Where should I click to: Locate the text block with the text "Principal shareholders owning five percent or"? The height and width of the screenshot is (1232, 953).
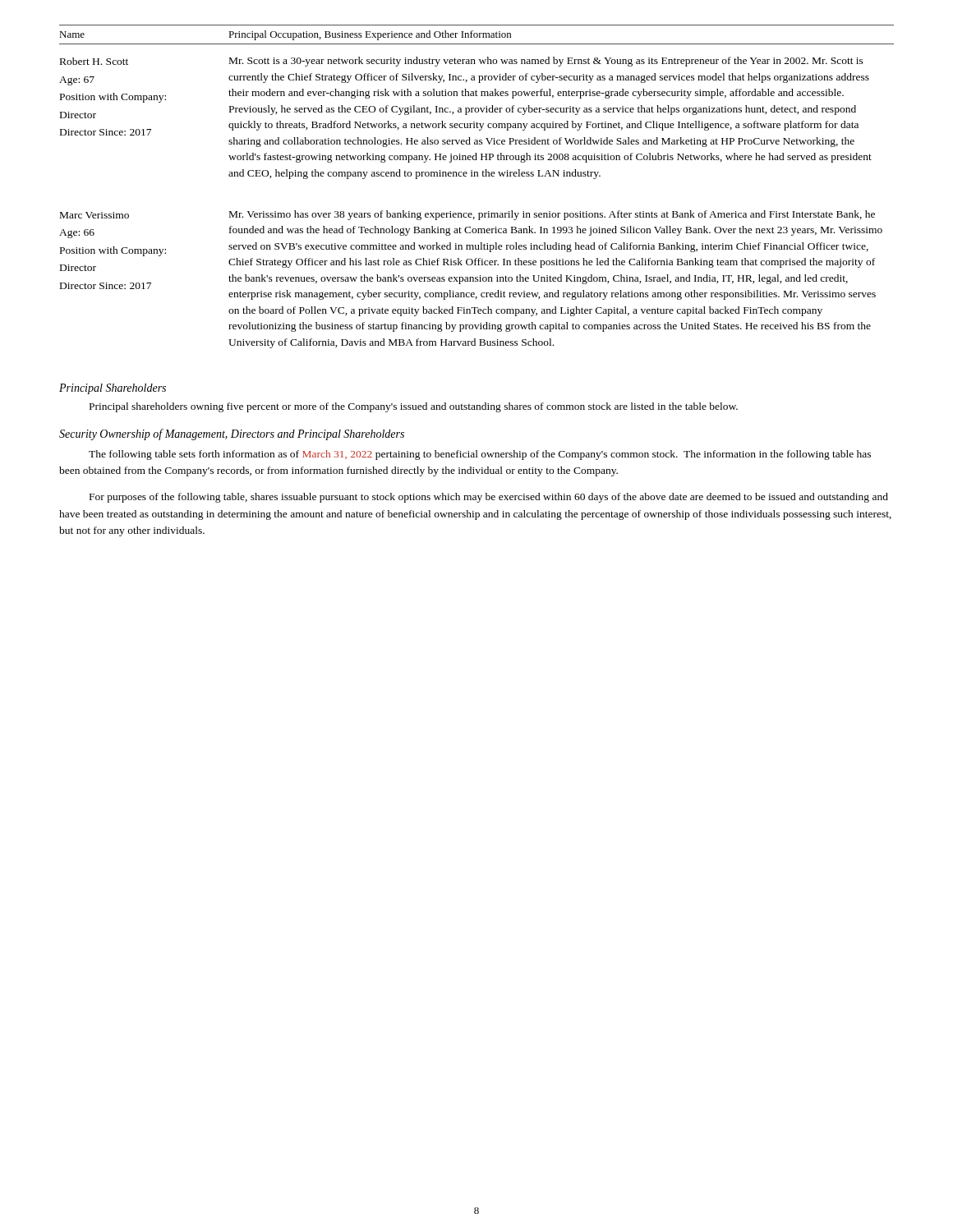476,406
